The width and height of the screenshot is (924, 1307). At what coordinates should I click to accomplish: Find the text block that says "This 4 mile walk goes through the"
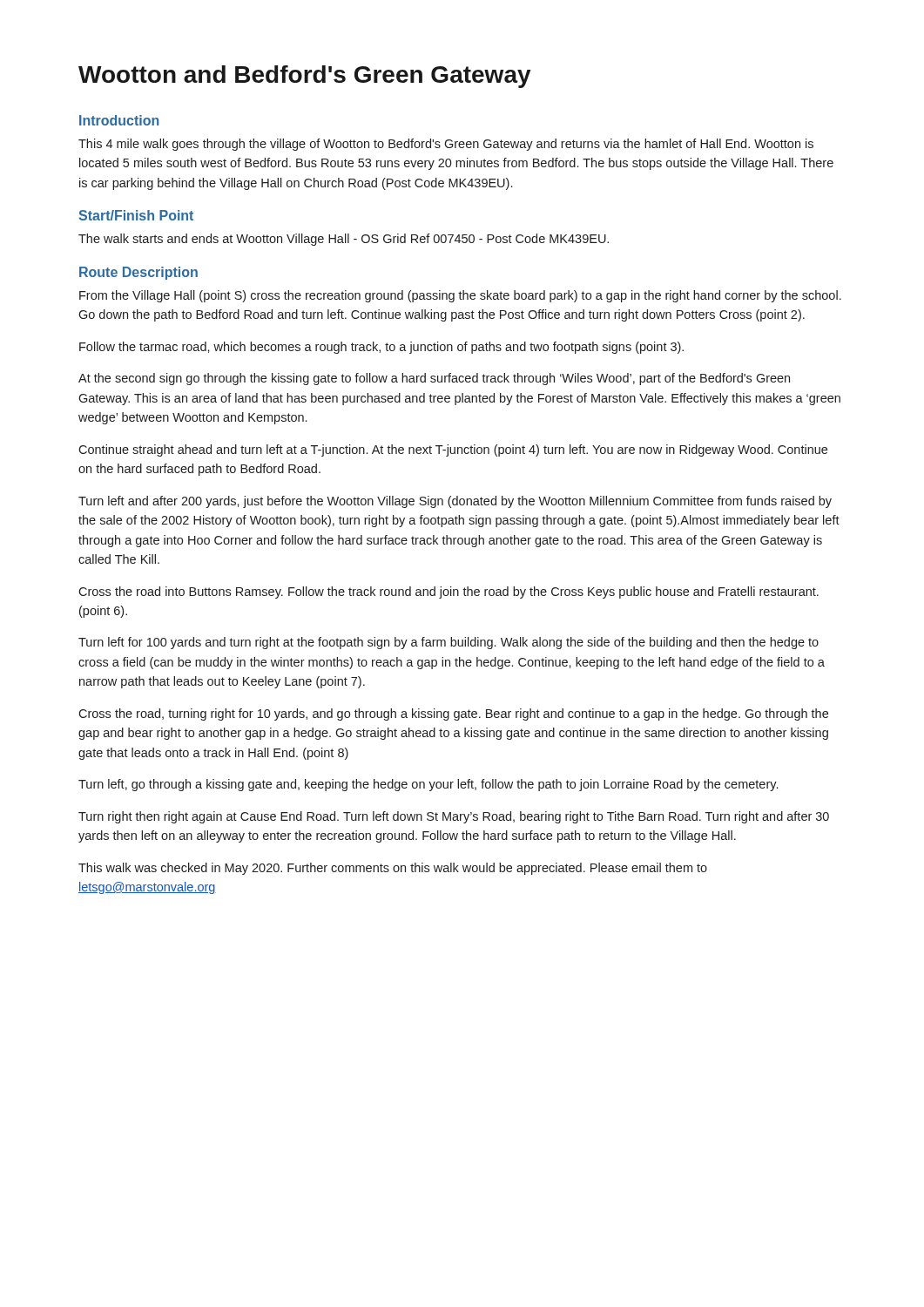coord(456,163)
